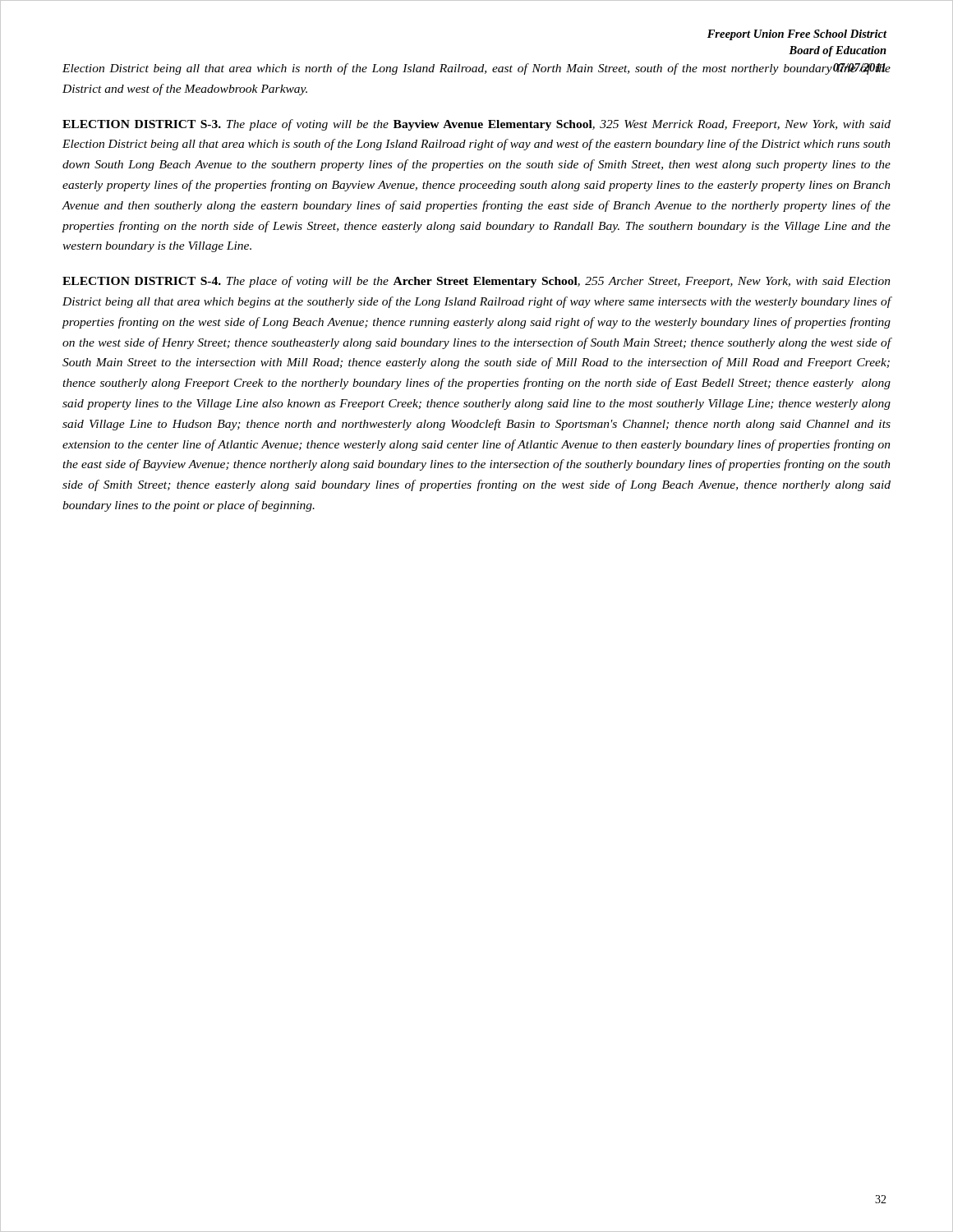Click on the passage starting "Election District being"
The width and height of the screenshot is (953, 1232).
pyautogui.click(x=476, y=78)
